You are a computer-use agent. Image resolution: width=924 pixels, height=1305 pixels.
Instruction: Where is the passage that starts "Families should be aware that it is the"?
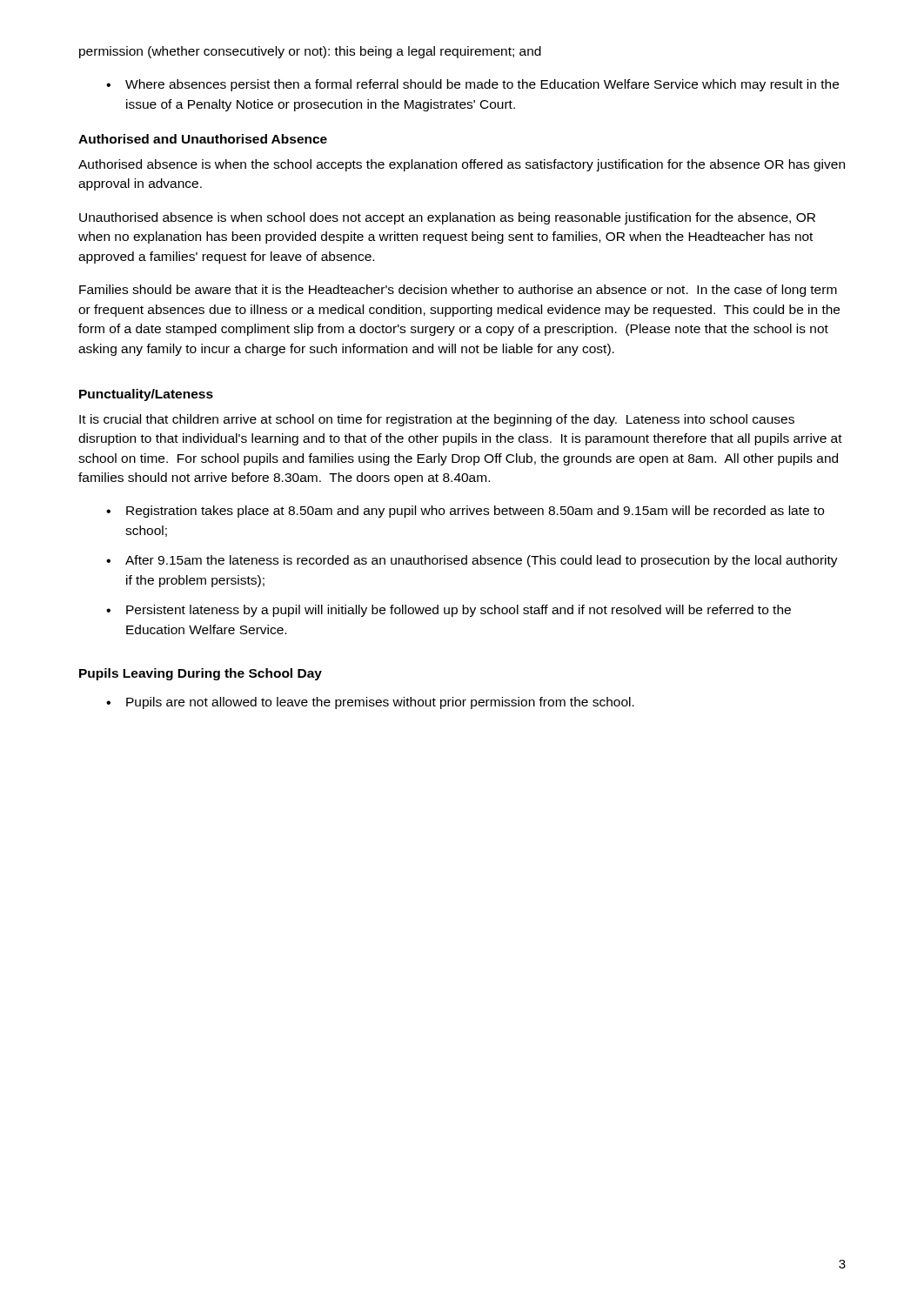tap(459, 319)
